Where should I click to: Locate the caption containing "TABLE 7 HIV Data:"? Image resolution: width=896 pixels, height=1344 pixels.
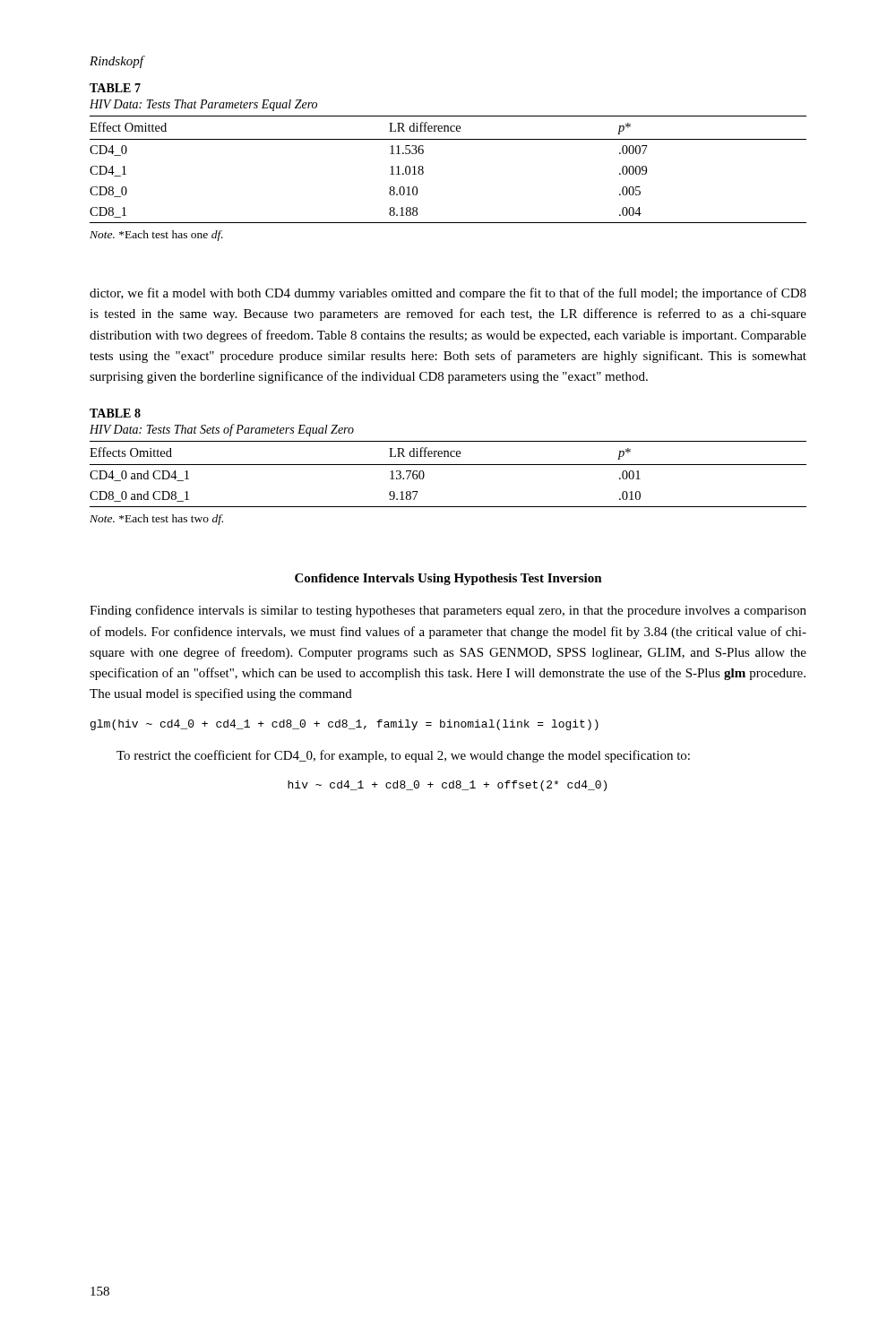(115, 88)
